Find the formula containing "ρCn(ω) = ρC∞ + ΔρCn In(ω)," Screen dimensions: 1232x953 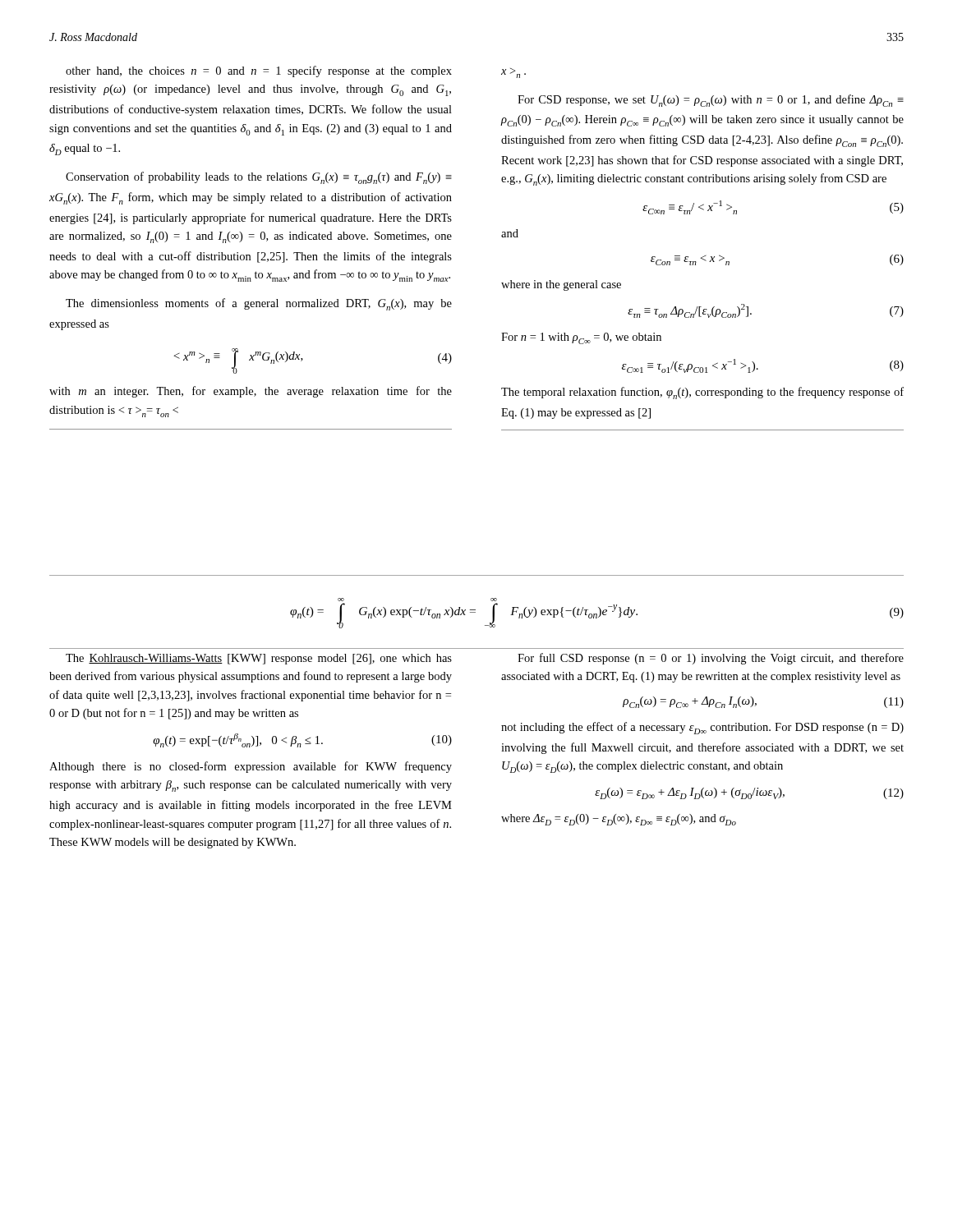[x=702, y=702]
